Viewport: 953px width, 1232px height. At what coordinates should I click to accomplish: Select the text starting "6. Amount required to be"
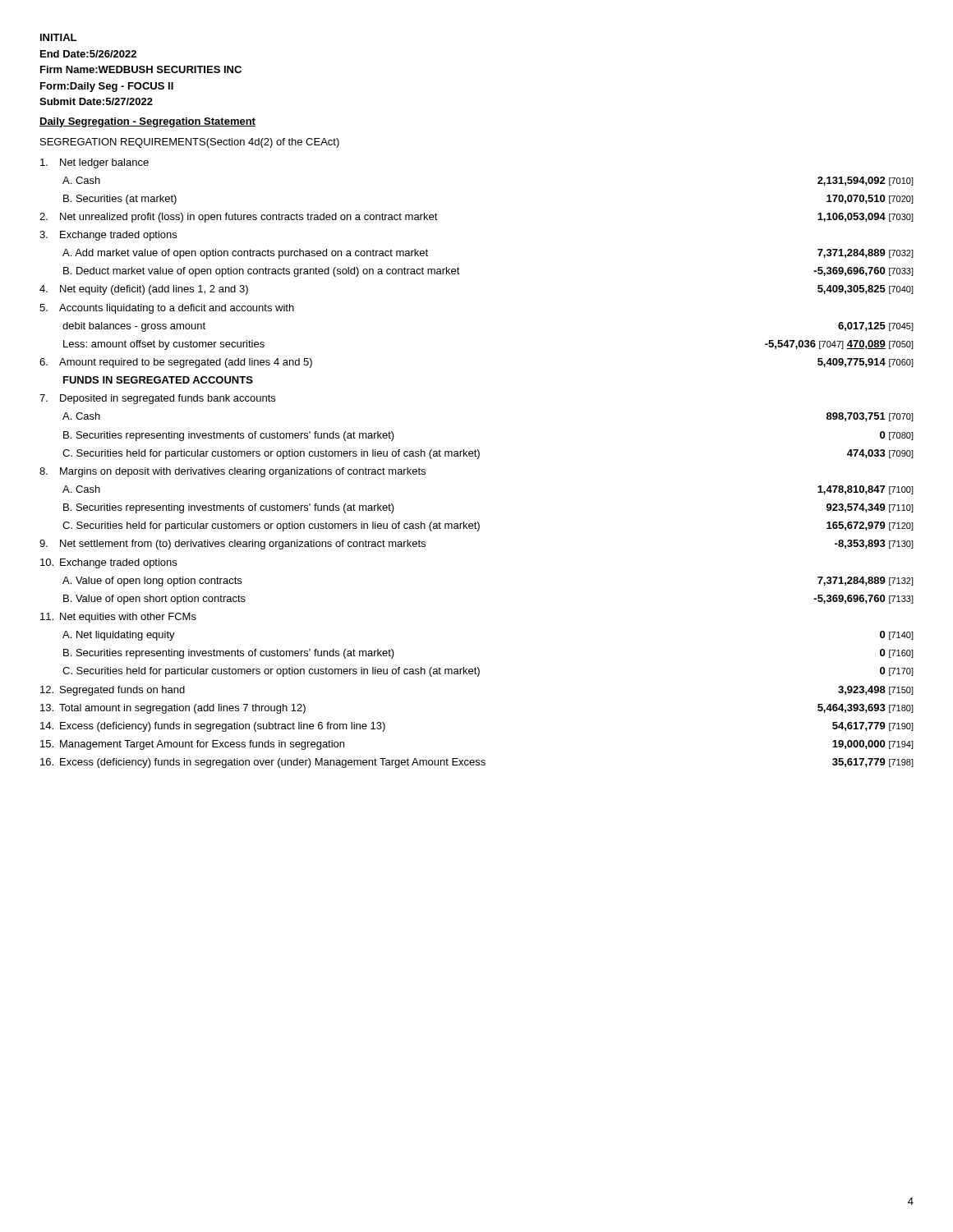click(189, 363)
